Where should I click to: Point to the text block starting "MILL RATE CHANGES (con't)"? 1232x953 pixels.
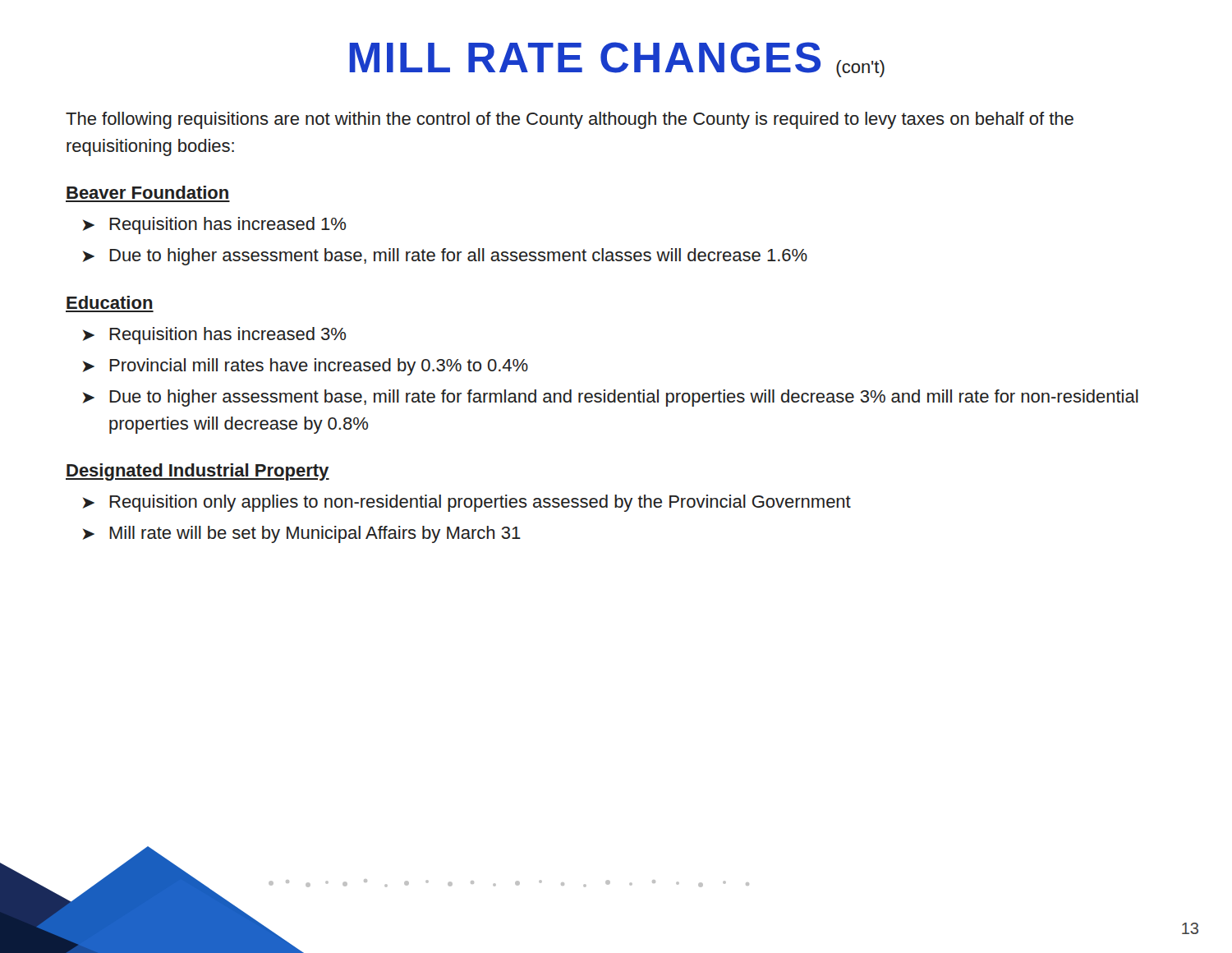[x=616, y=57]
